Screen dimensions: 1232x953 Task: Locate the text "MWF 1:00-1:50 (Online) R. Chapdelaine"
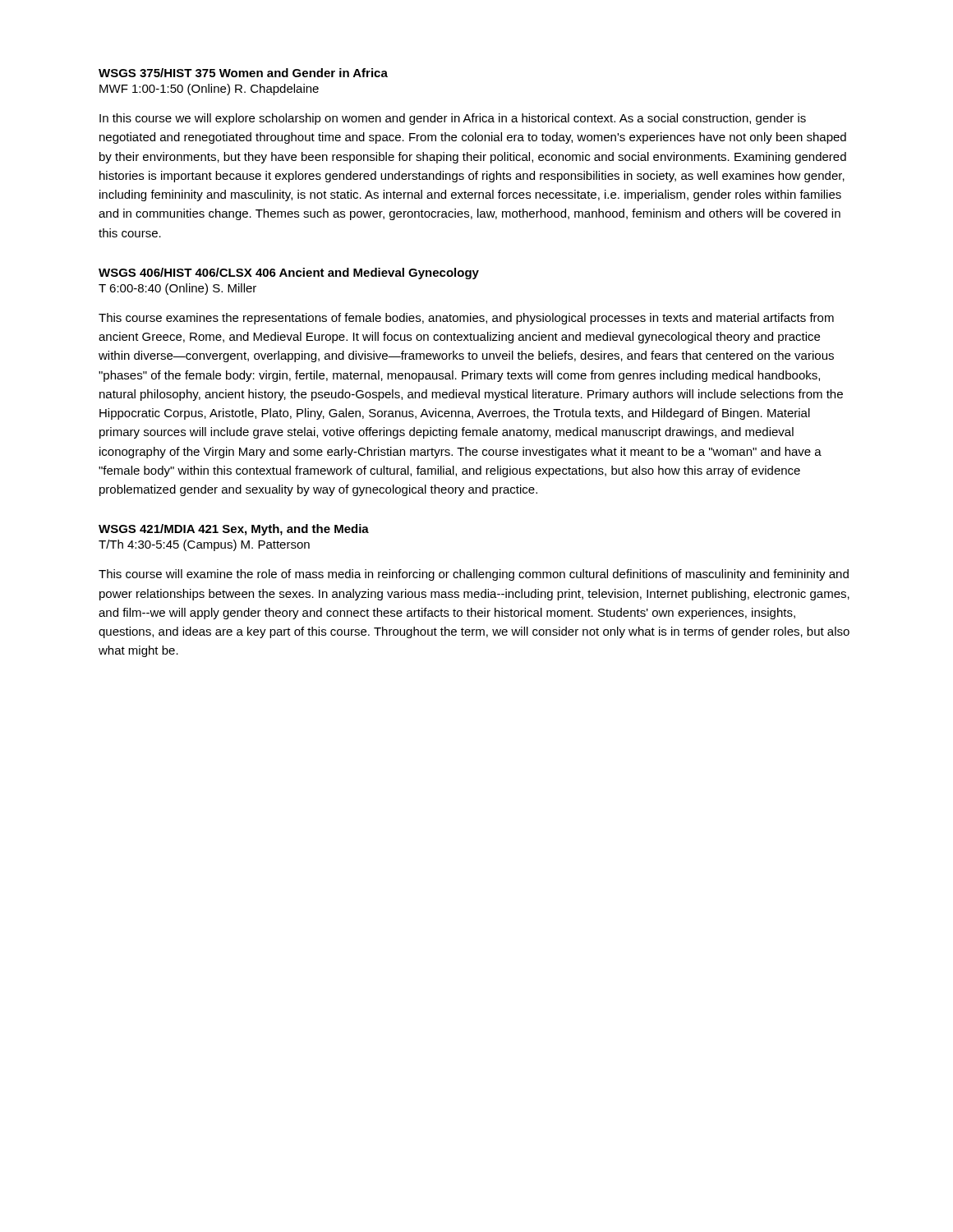[209, 88]
